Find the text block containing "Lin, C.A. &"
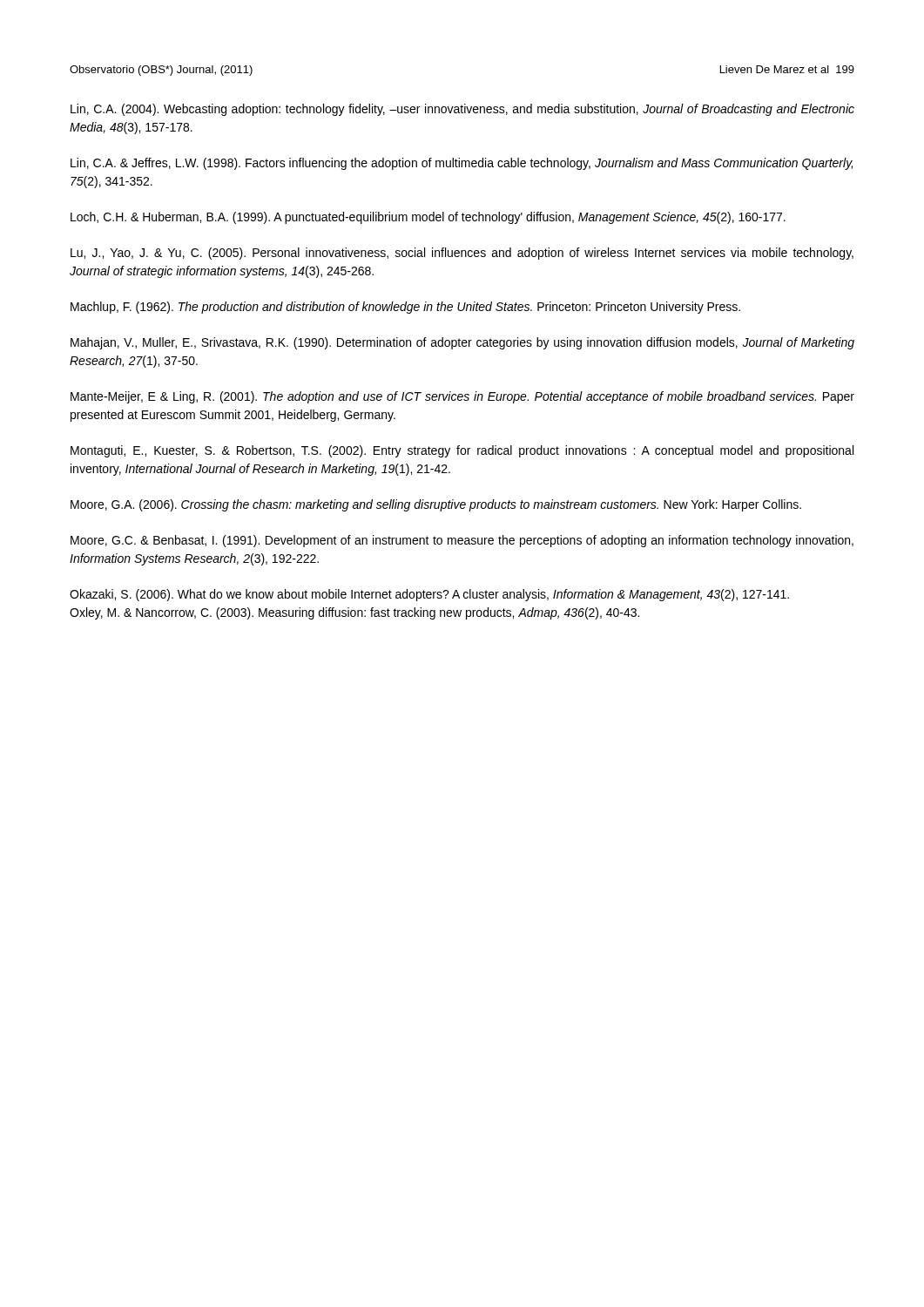 click(462, 172)
